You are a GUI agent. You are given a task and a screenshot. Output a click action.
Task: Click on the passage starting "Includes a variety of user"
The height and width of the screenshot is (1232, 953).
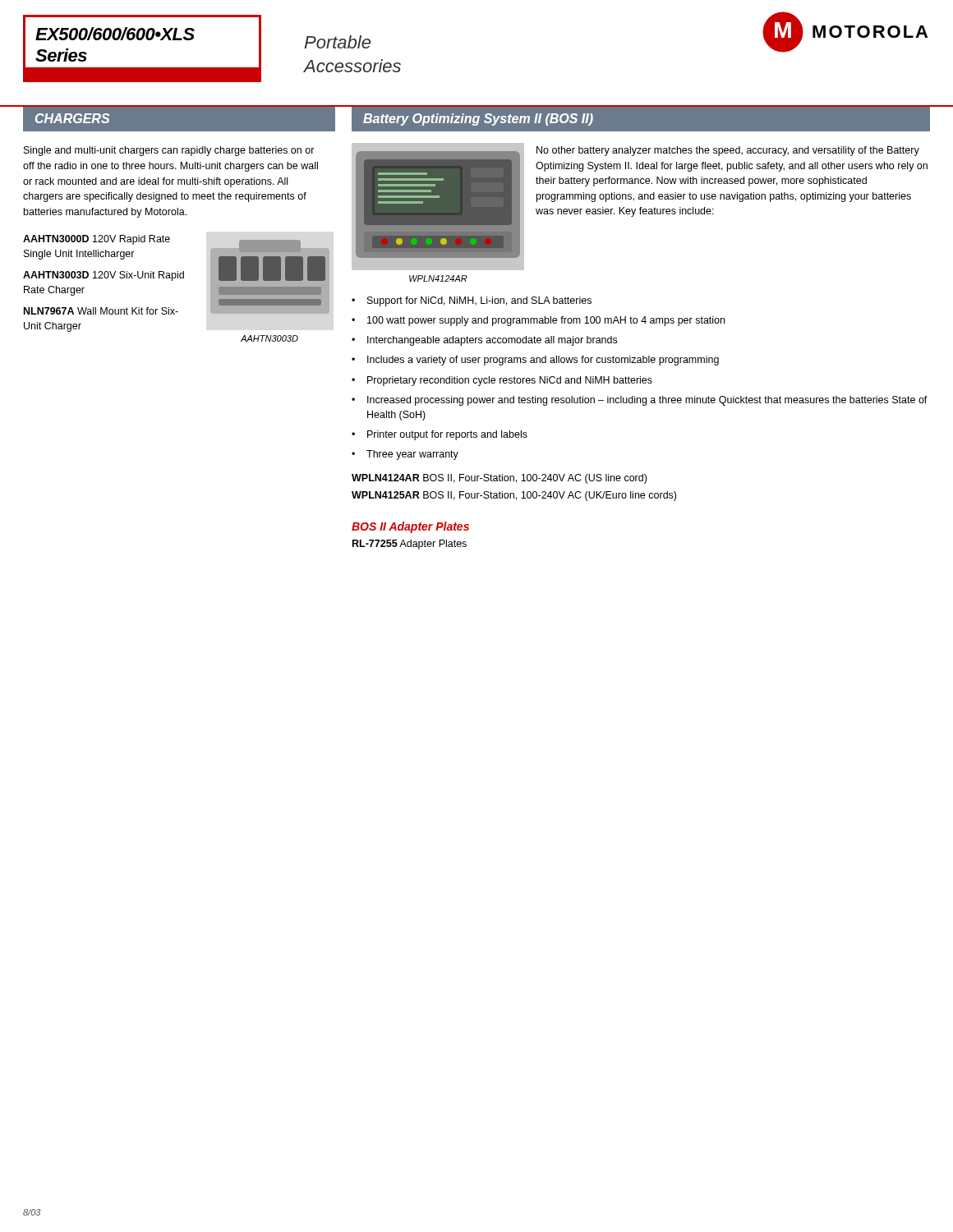[x=543, y=360]
